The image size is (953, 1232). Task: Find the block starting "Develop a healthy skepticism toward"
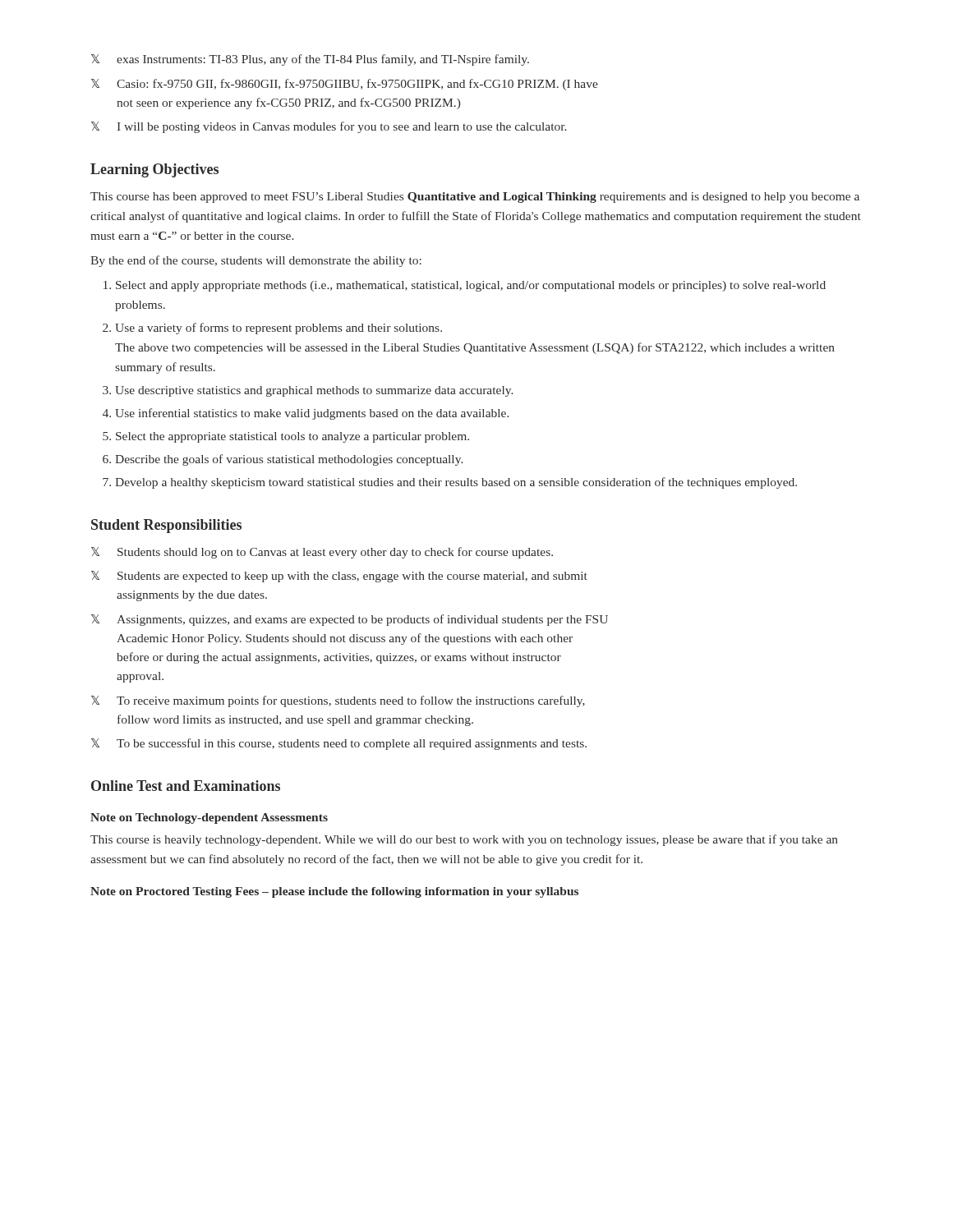(456, 481)
